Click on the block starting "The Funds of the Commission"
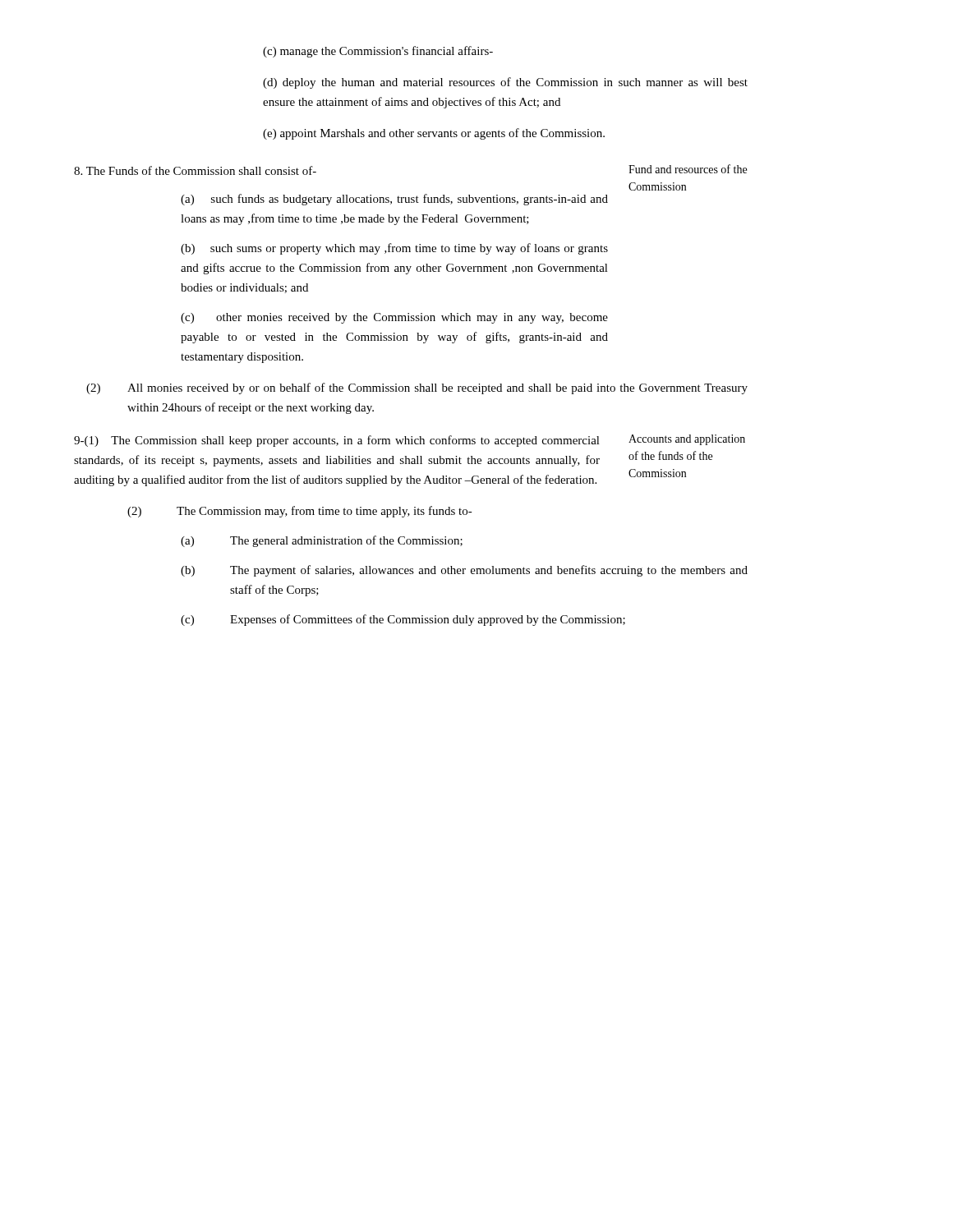 pyautogui.click(x=195, y=171)
